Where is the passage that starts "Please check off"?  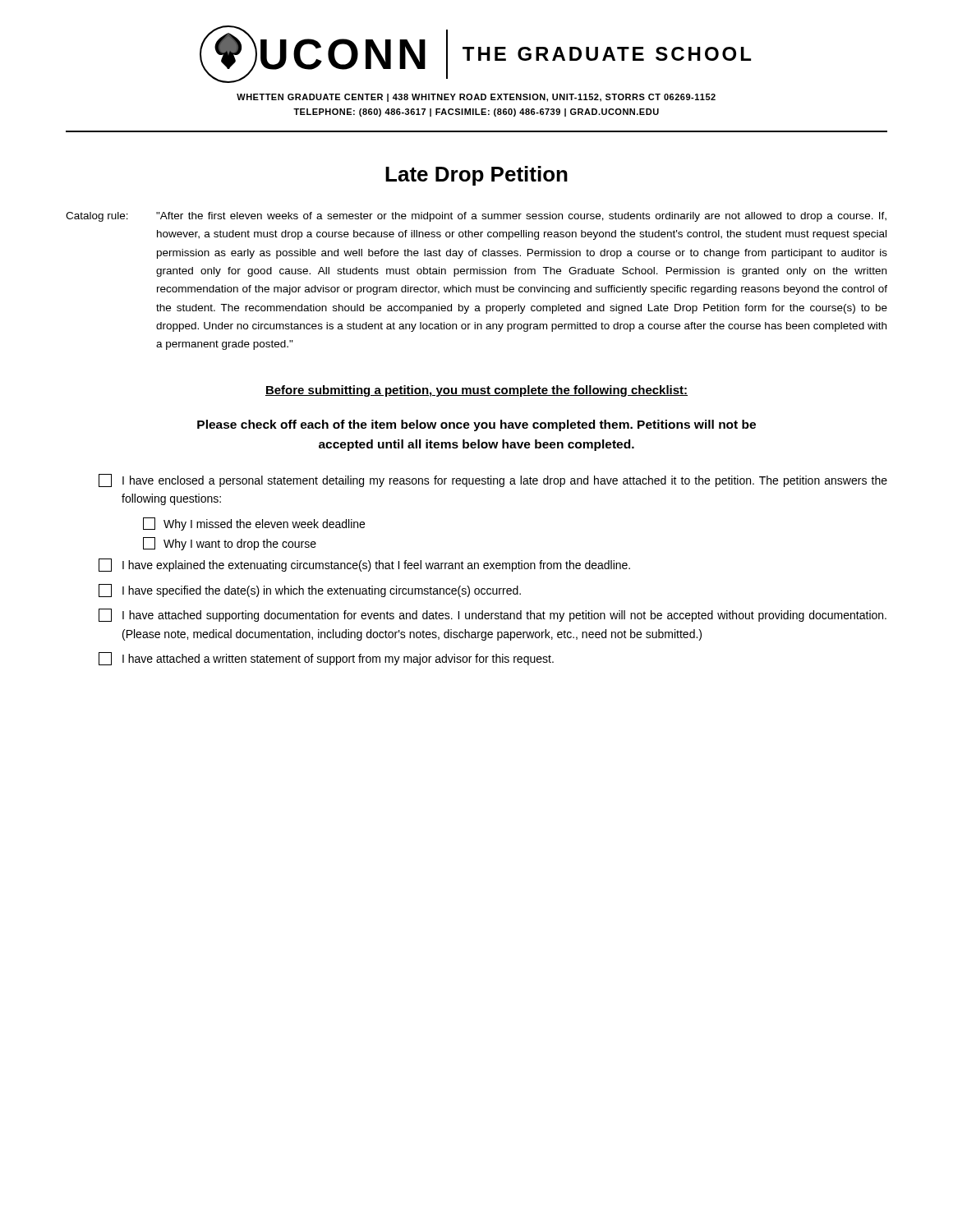(x=476, y=434)
